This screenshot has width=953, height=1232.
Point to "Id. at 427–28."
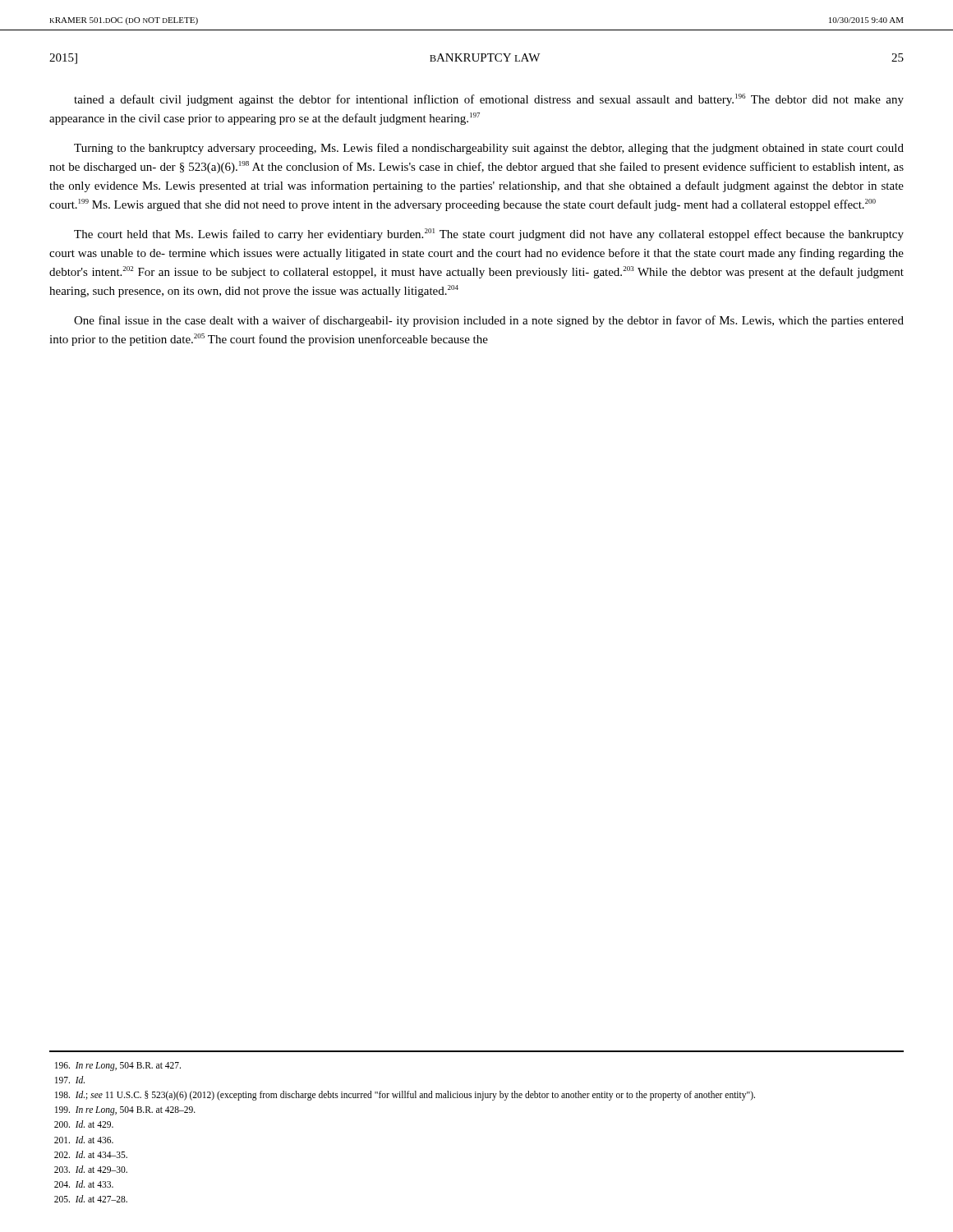pyautogui.click(x=89, y=1199)
